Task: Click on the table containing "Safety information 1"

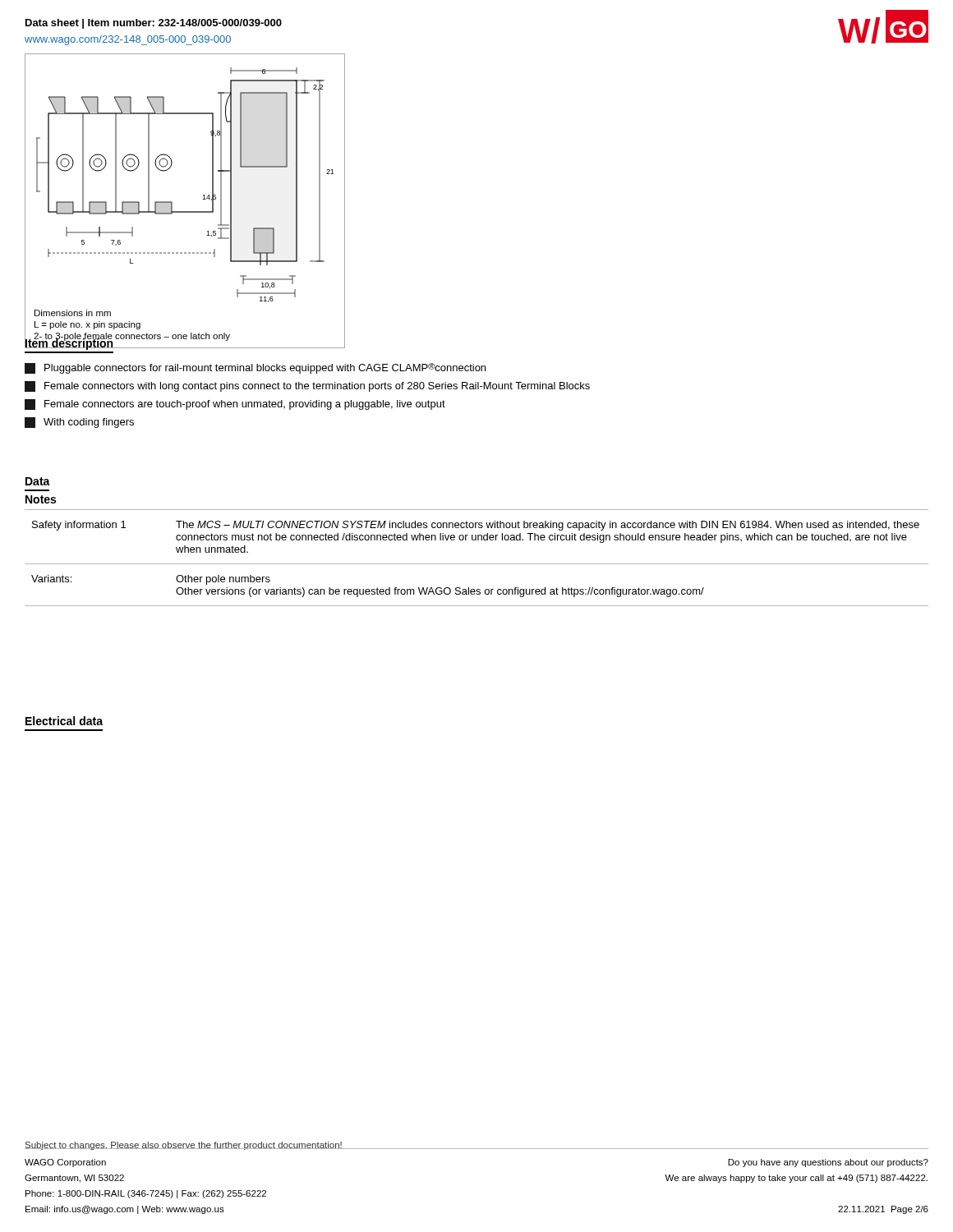Action: pyautogui.click(x=476, y=558)
